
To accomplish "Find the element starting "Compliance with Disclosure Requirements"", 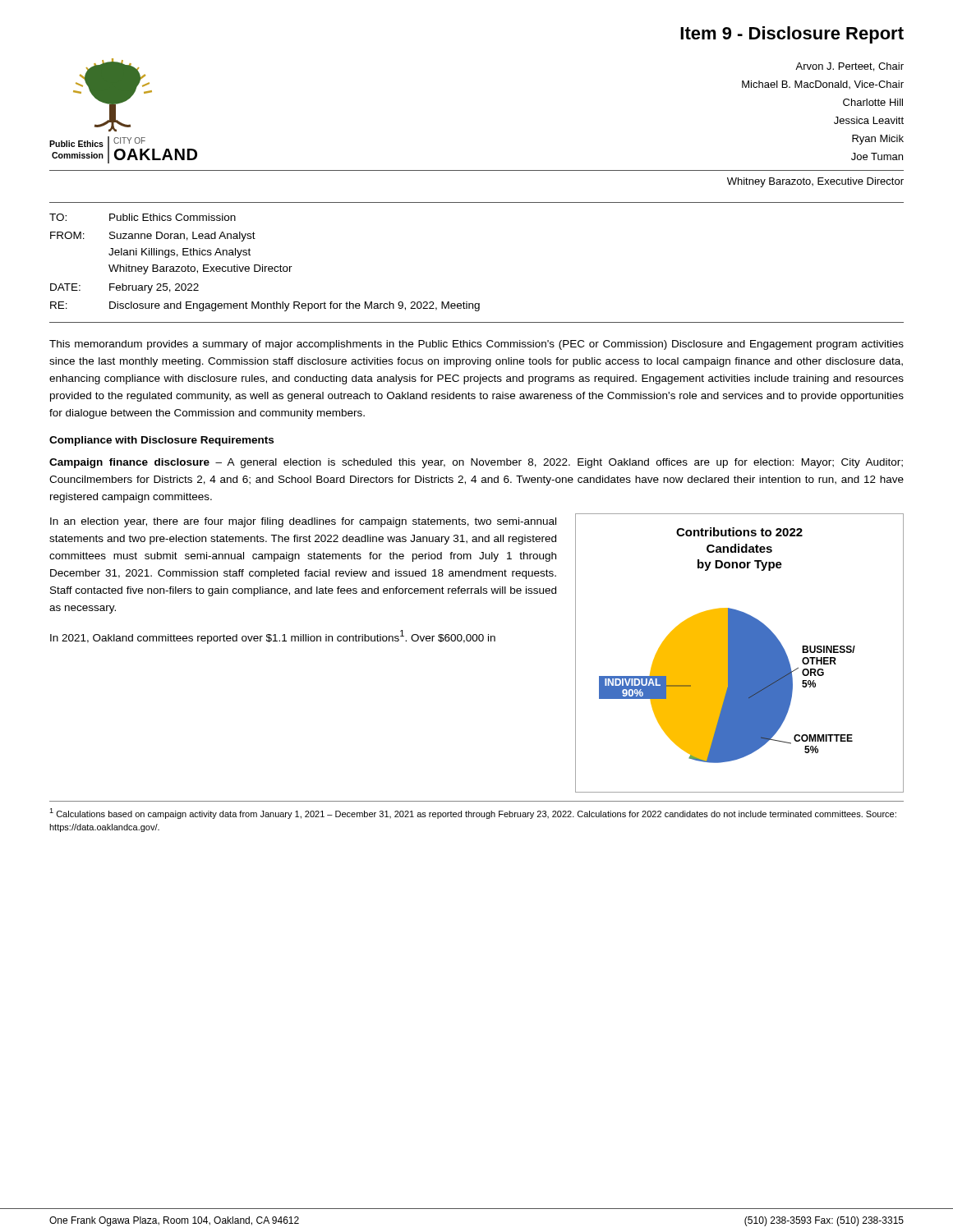I will point(162,440).
